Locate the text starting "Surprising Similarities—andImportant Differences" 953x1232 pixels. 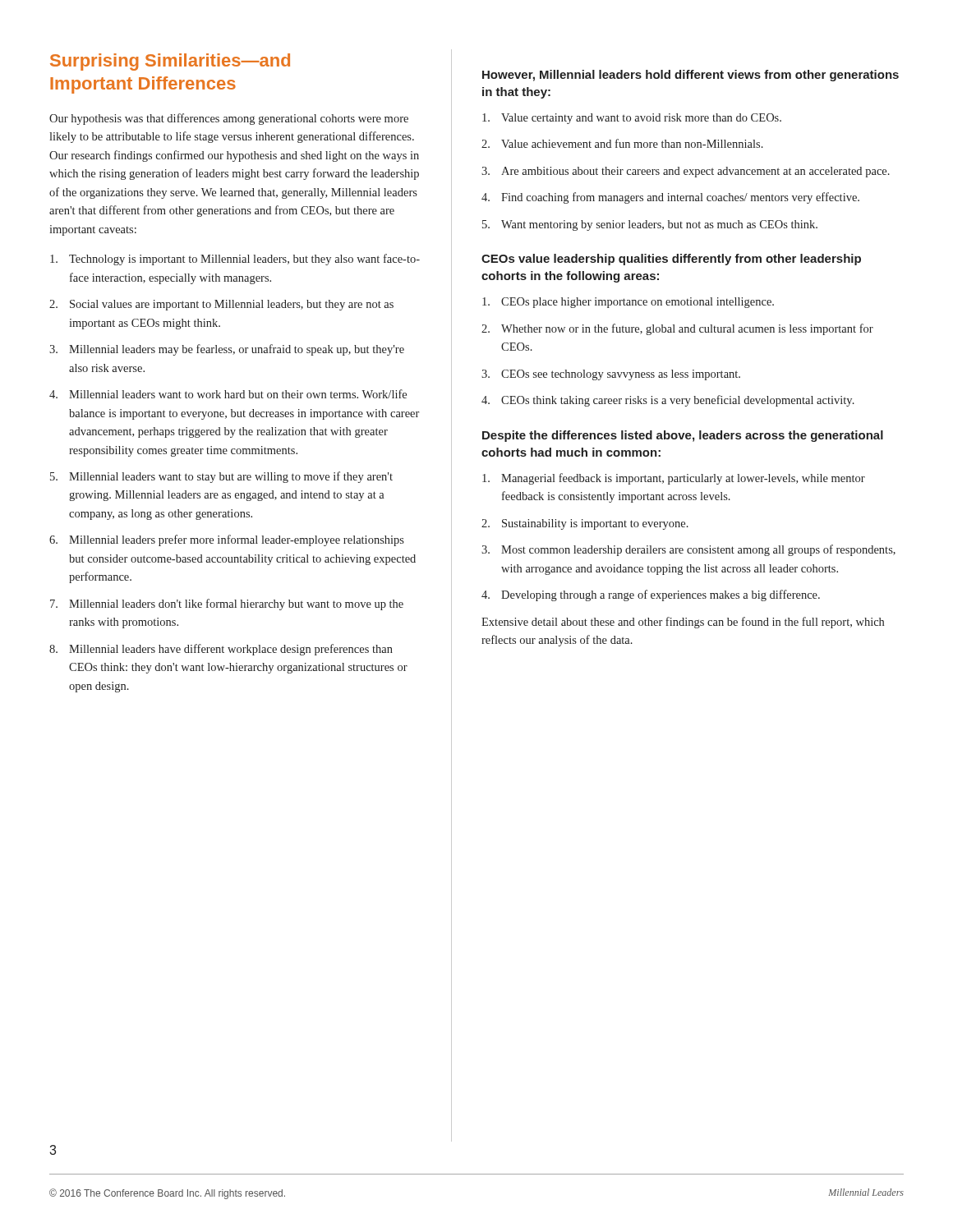click(x=170, y=72)
